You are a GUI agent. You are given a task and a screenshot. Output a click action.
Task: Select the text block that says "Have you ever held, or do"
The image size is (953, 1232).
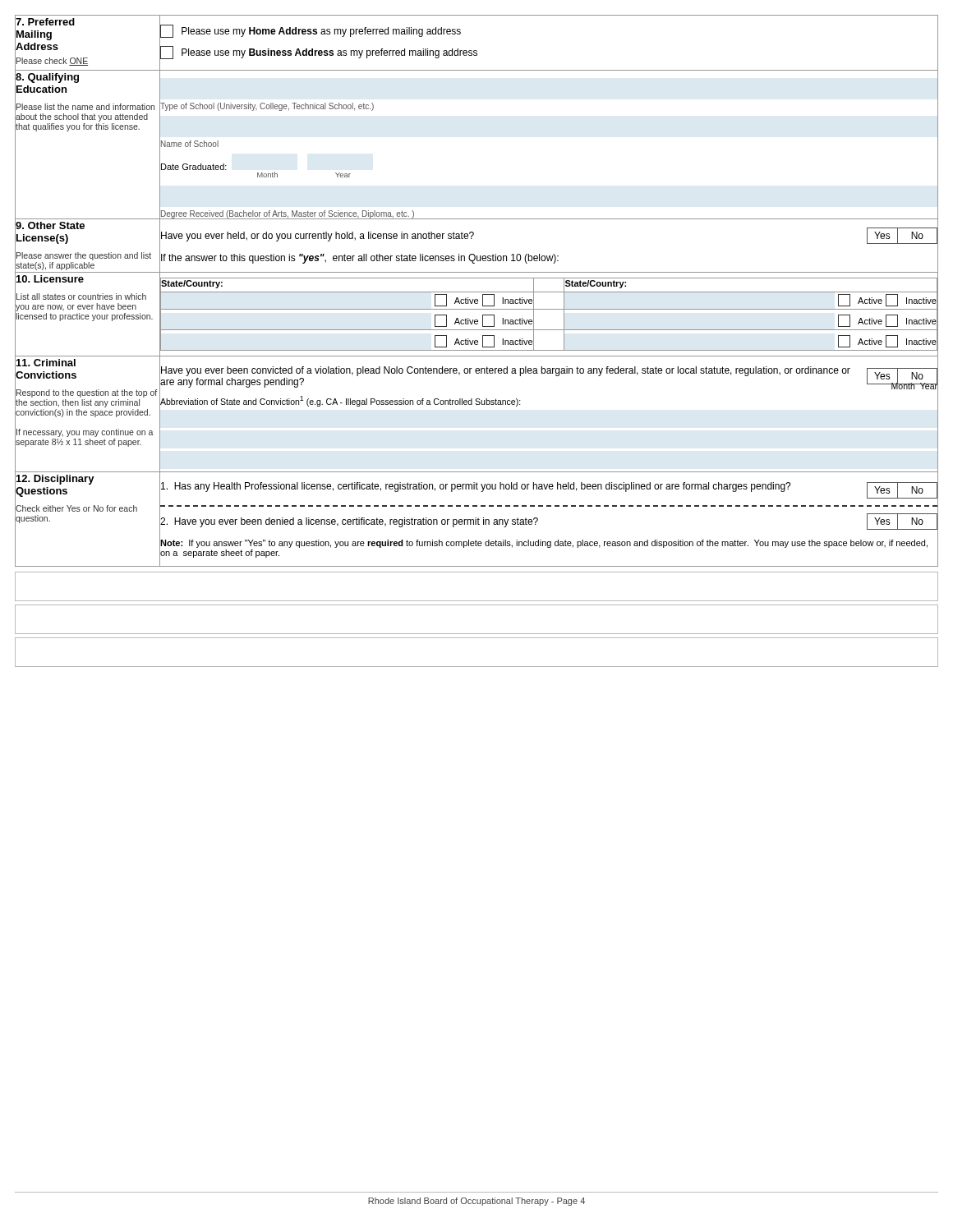tap(324, 235)
